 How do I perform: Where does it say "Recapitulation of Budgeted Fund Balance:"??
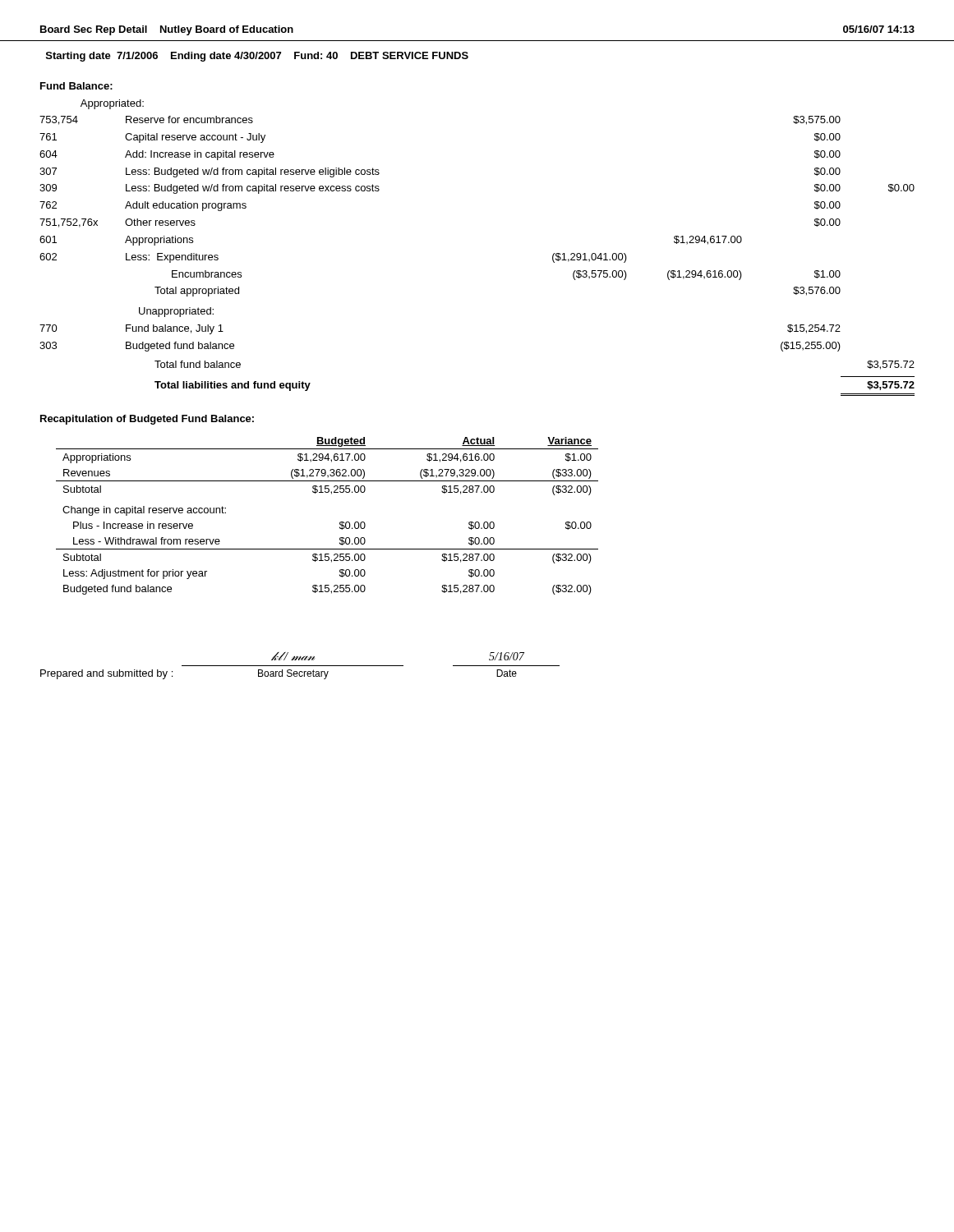coord(147,418)
